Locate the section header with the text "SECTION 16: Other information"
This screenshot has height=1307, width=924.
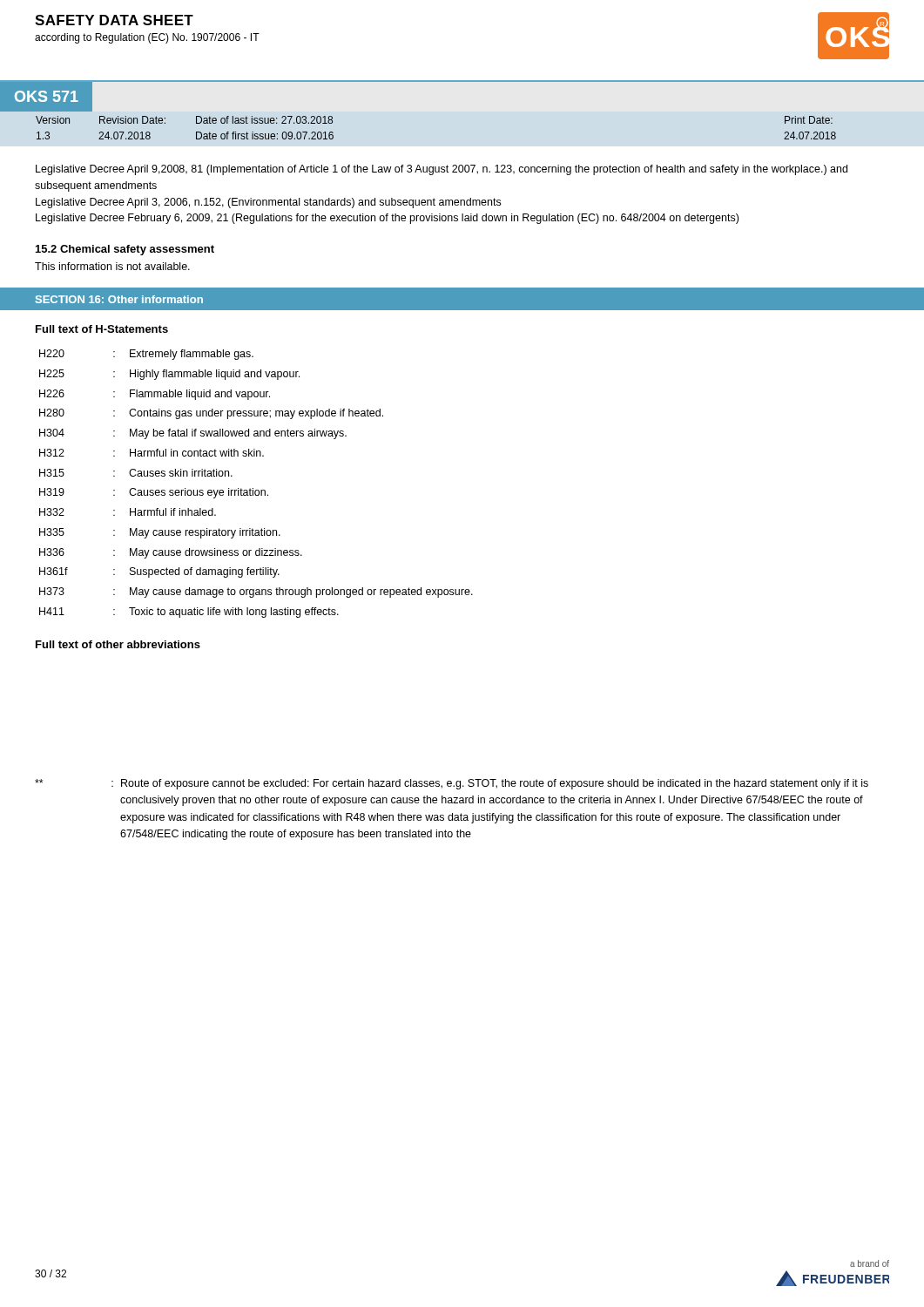[119, 299]
